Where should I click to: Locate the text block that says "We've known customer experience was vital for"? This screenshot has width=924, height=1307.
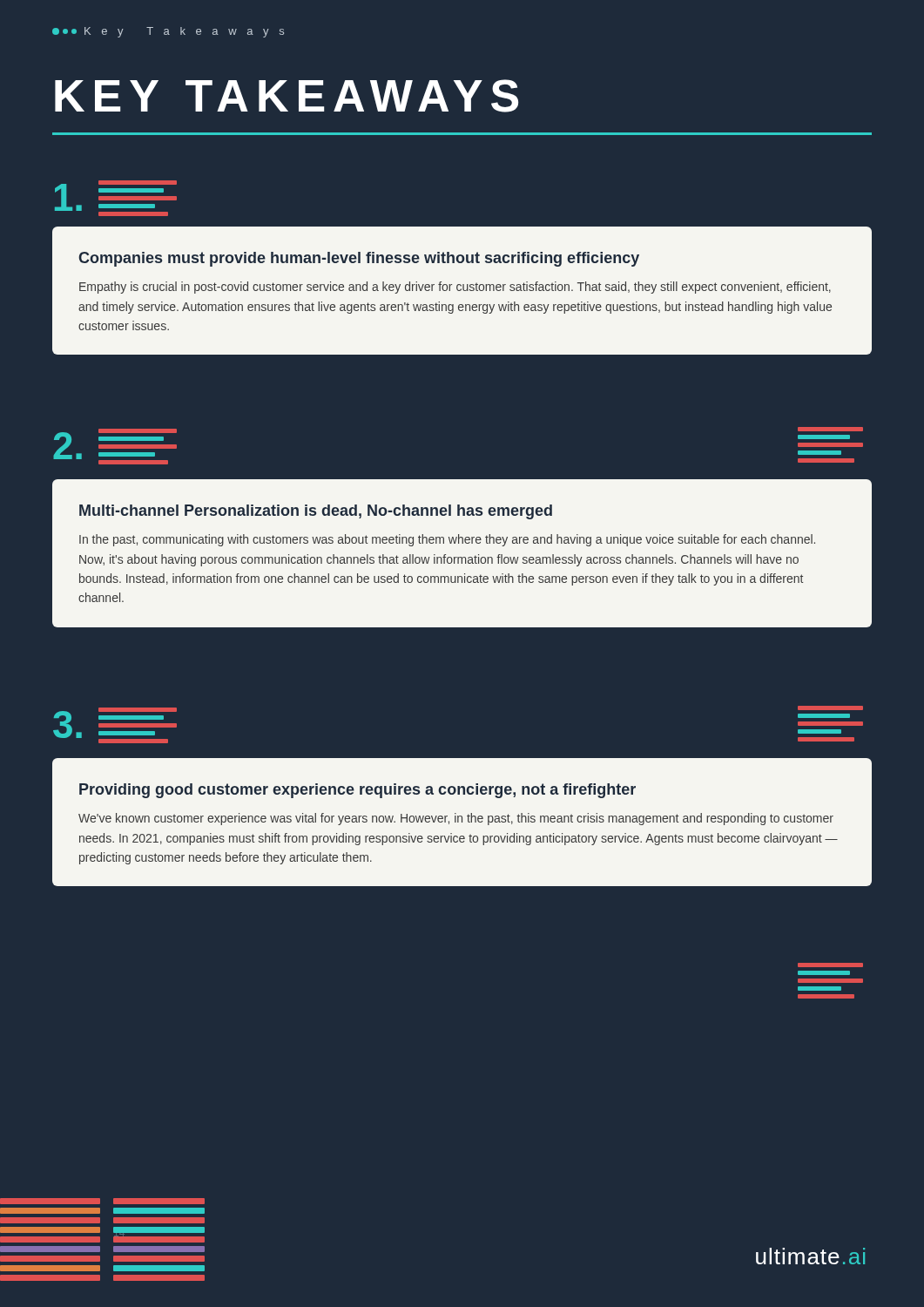[462, 838]
